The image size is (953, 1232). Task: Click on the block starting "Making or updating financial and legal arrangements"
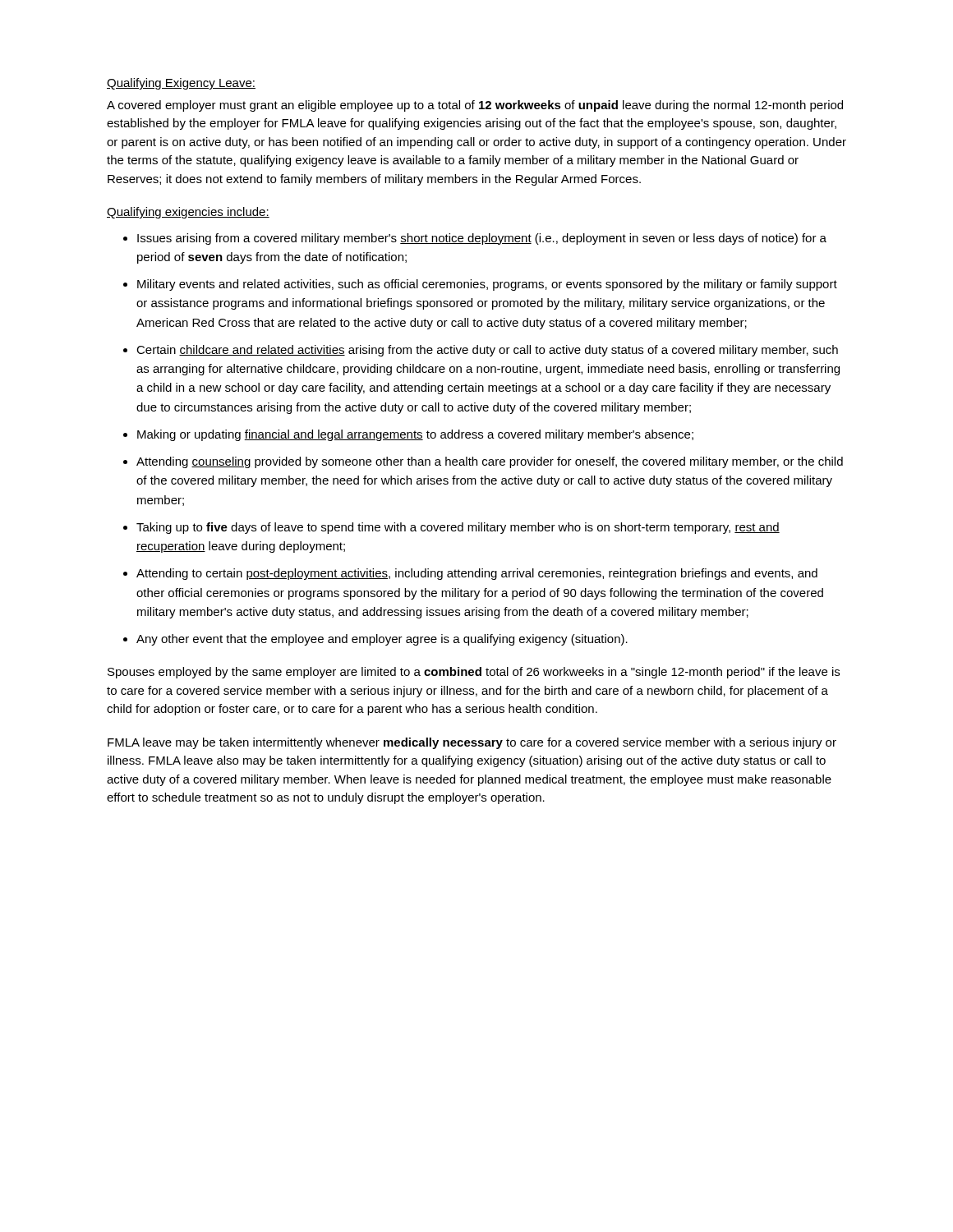click(415, 434)
